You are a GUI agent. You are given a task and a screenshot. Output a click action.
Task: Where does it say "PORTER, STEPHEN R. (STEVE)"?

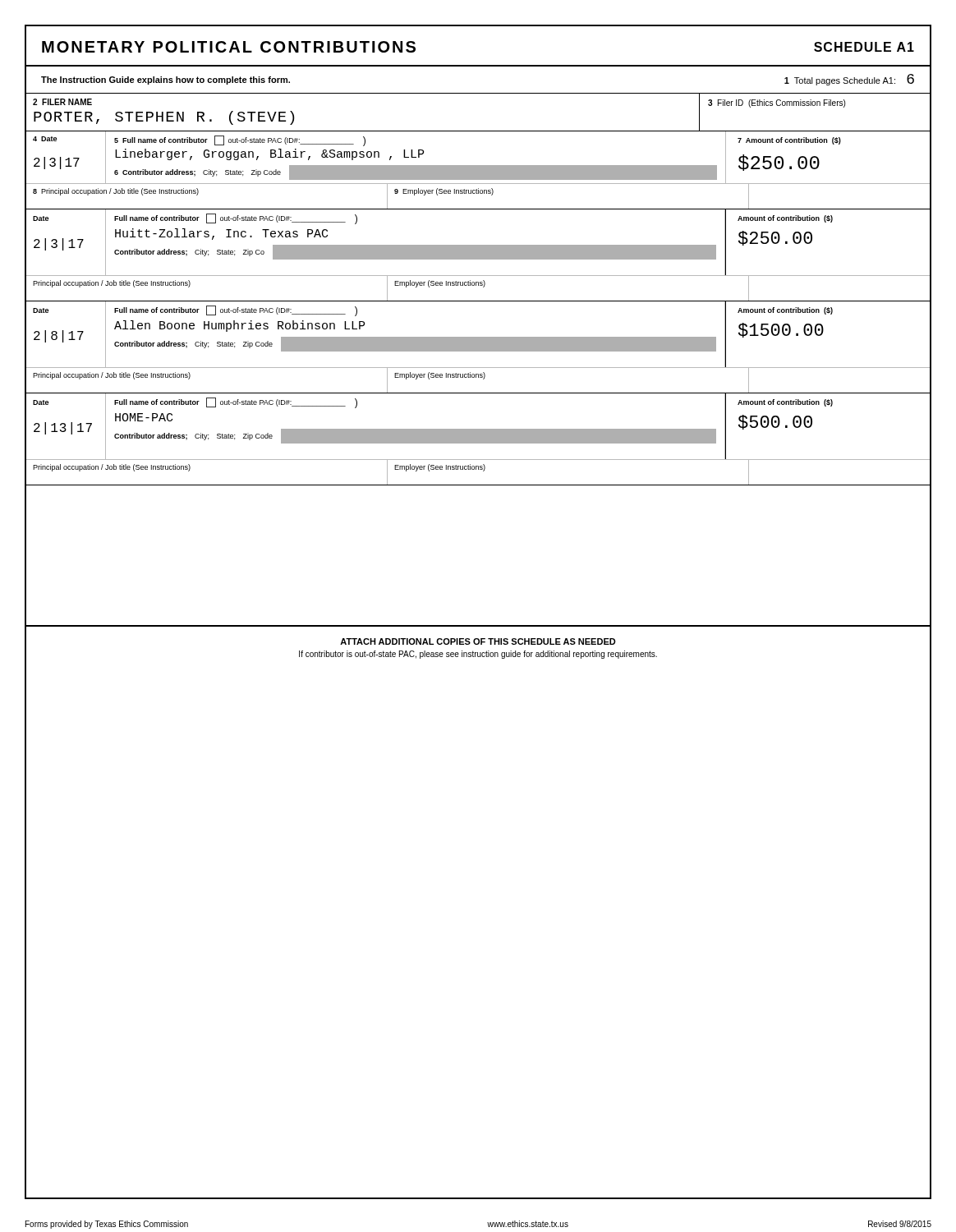coord(165,117)
